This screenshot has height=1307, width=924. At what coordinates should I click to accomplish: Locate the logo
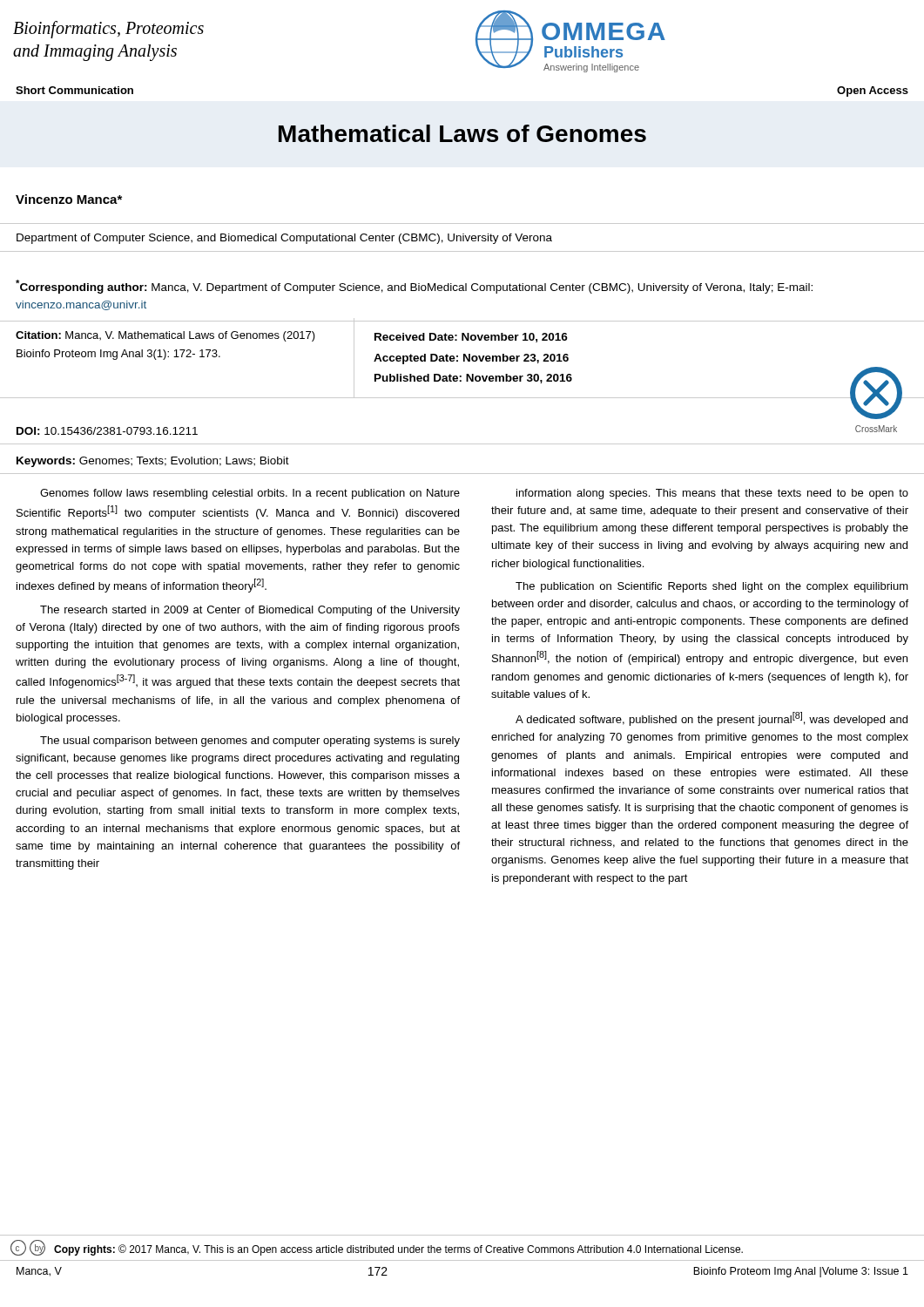[876, 400]
